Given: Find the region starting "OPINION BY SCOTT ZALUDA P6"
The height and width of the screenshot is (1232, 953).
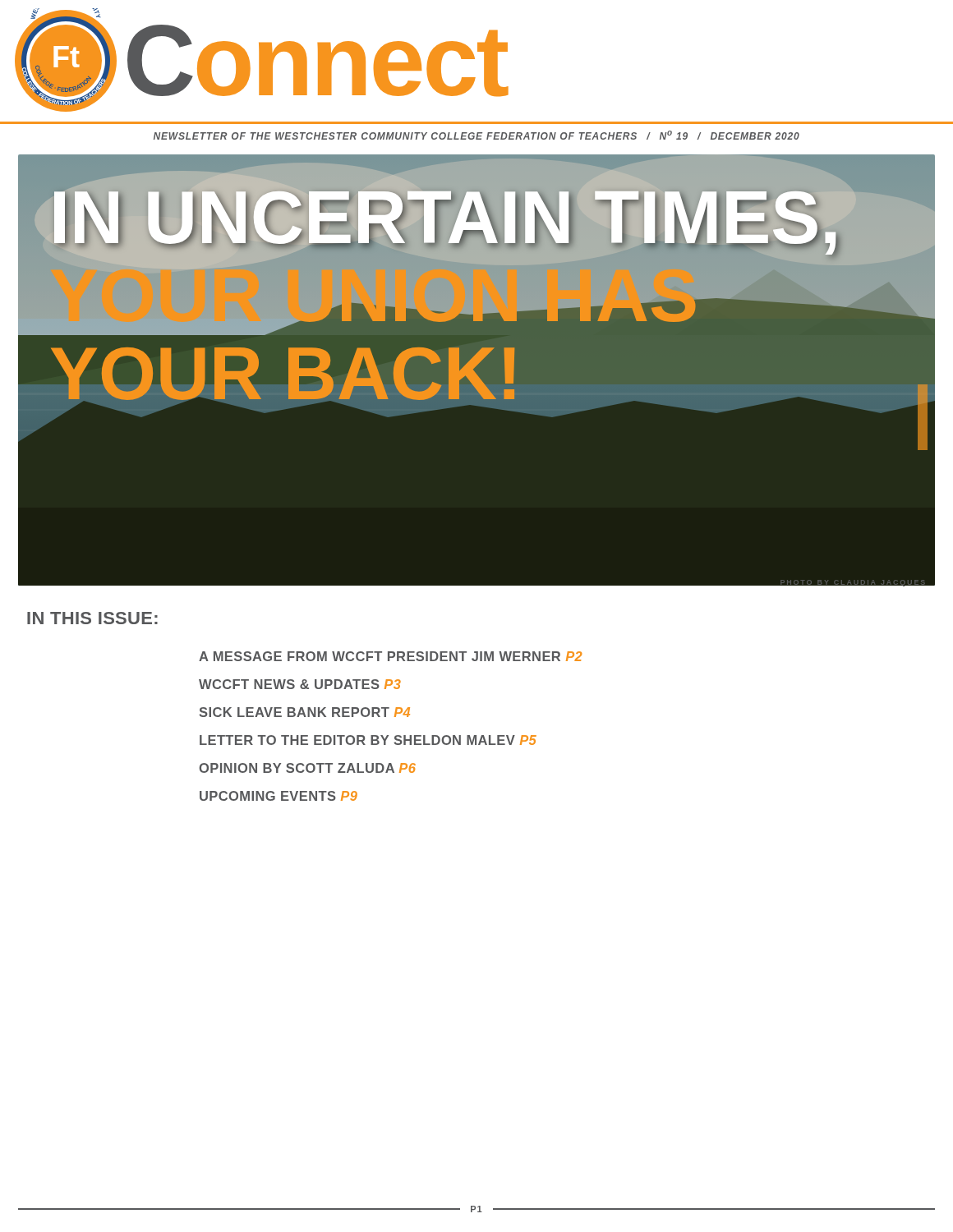Looking at the screenshot, I should click(307, 768).
